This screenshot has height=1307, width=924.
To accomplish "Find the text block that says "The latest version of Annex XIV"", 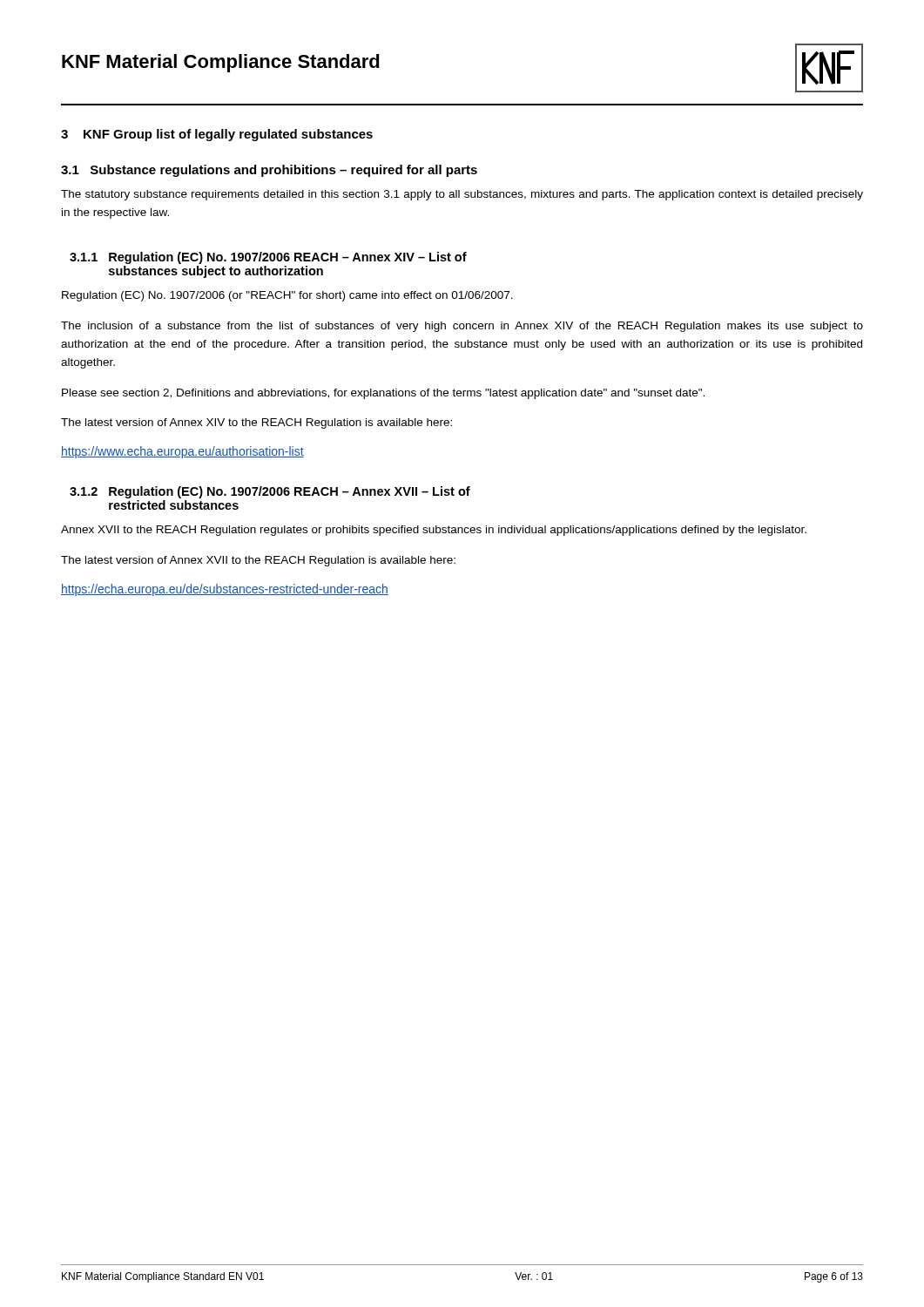I will click(x=257, y=423).
